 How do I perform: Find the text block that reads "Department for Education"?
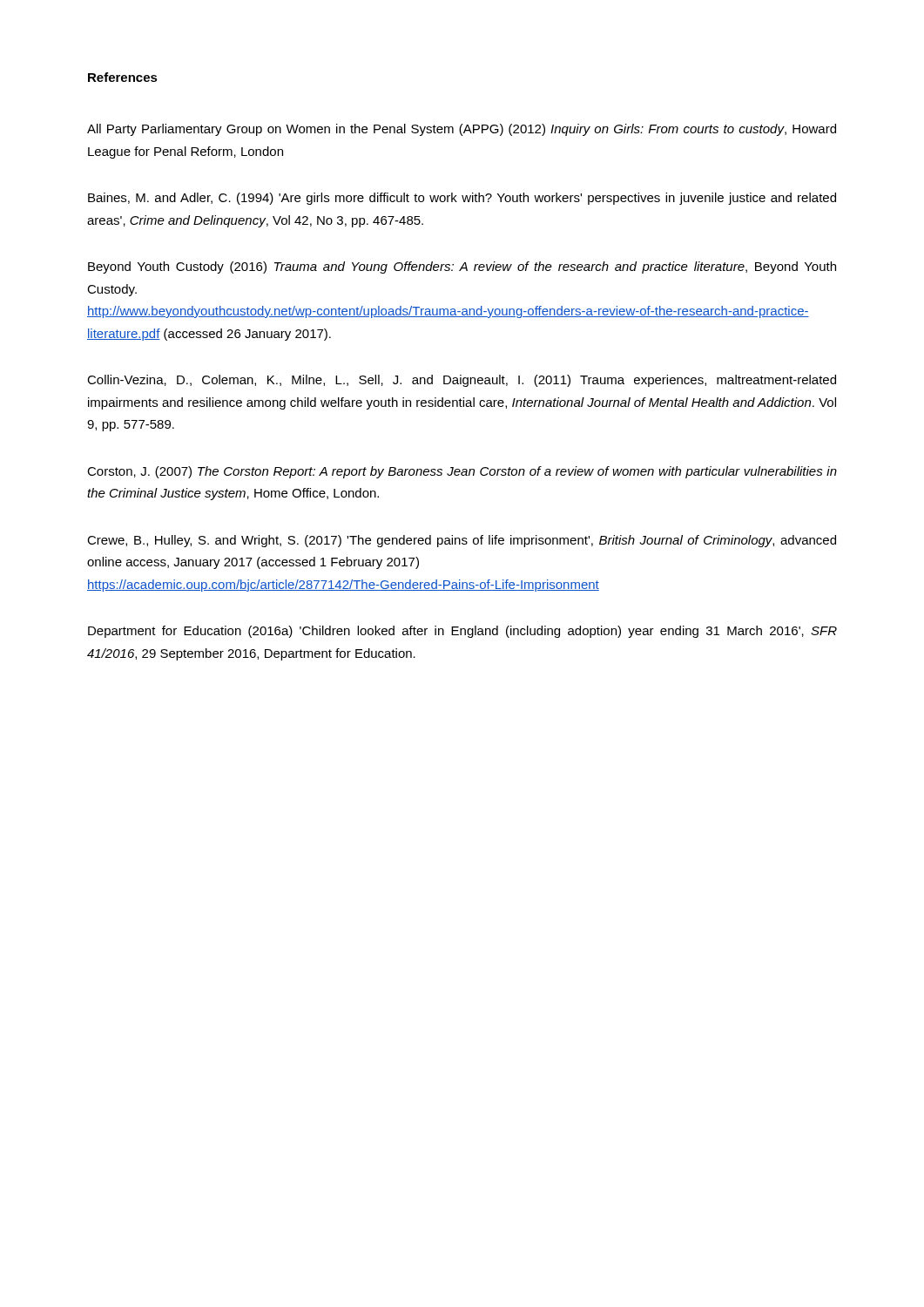pos(462,642)
